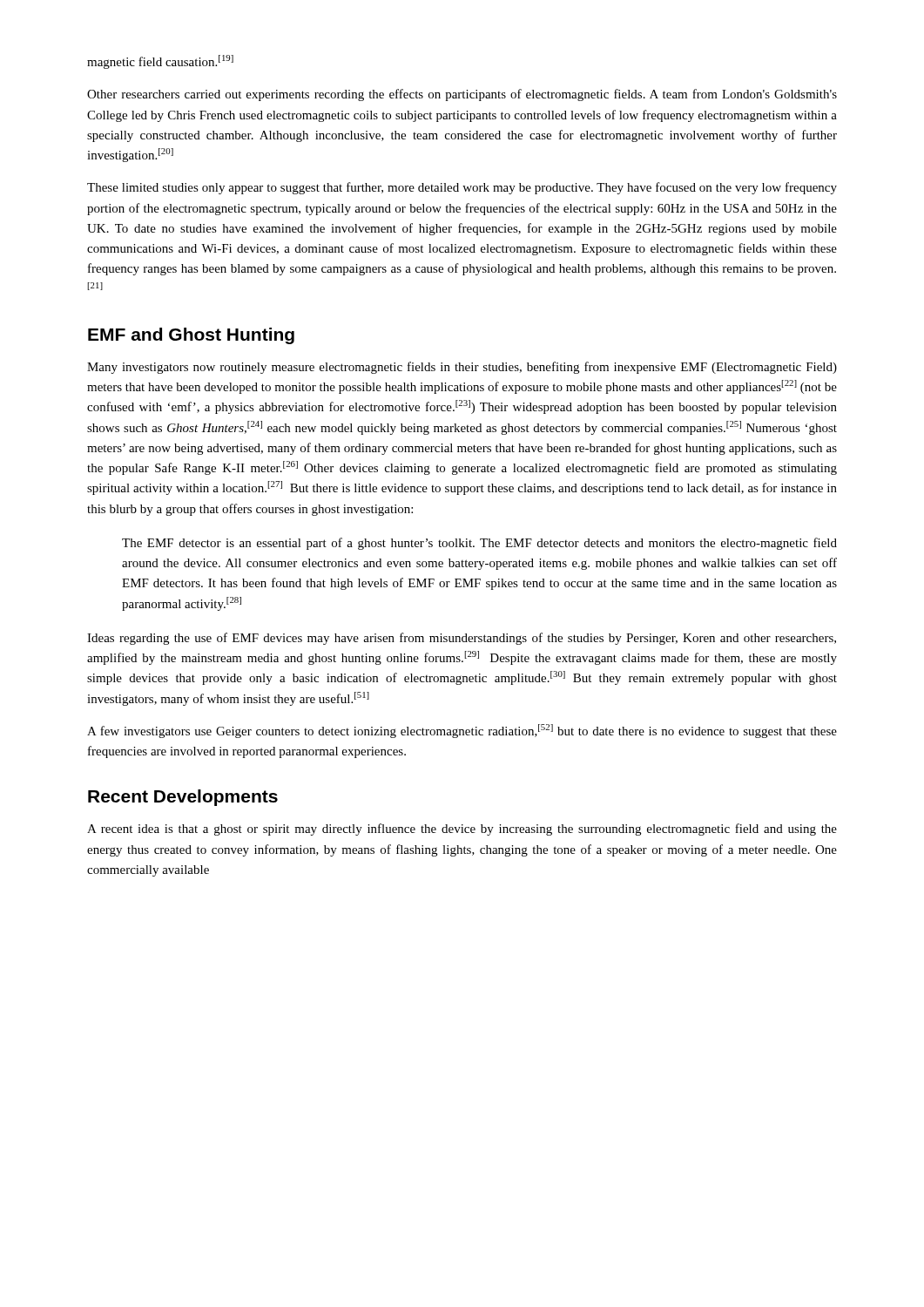
Task: Navigate to the element starting "magnetic field causation.[19]"
Action: 160,61
